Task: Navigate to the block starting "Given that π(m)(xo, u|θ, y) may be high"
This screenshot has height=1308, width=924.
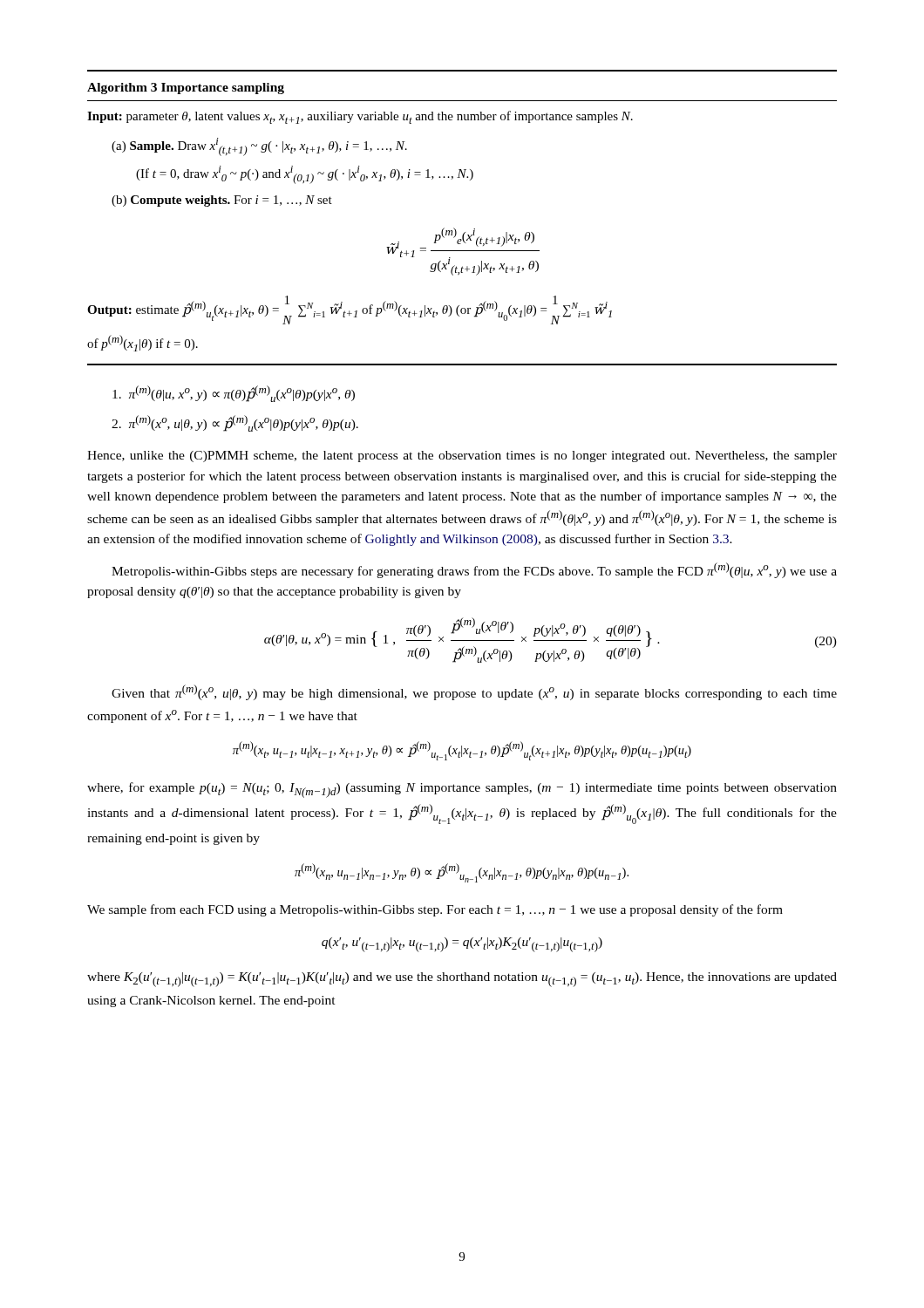Action: coord(462,703)
